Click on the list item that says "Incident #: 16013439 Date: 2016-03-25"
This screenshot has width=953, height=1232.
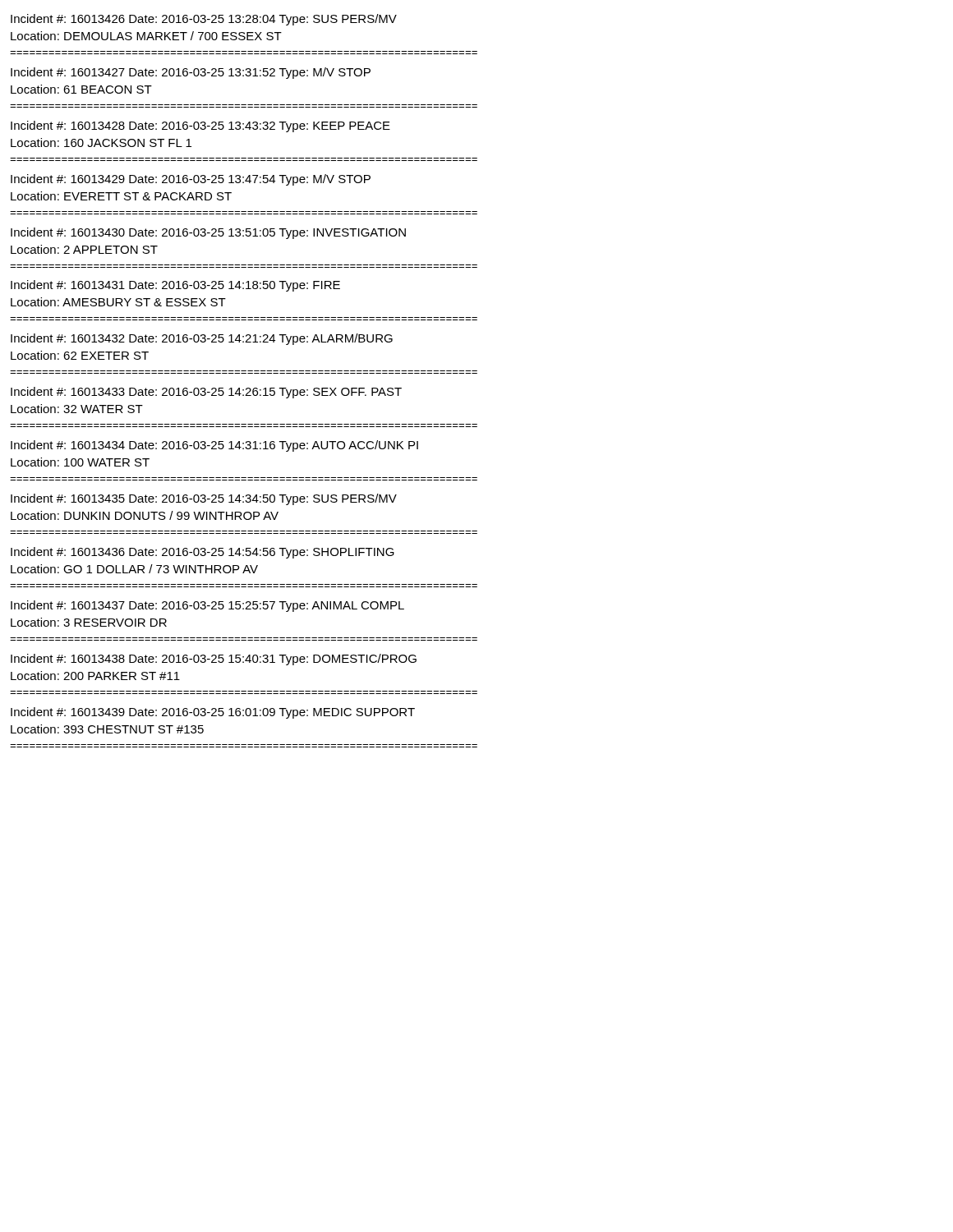pyautogui.click(x=213, y=713)
